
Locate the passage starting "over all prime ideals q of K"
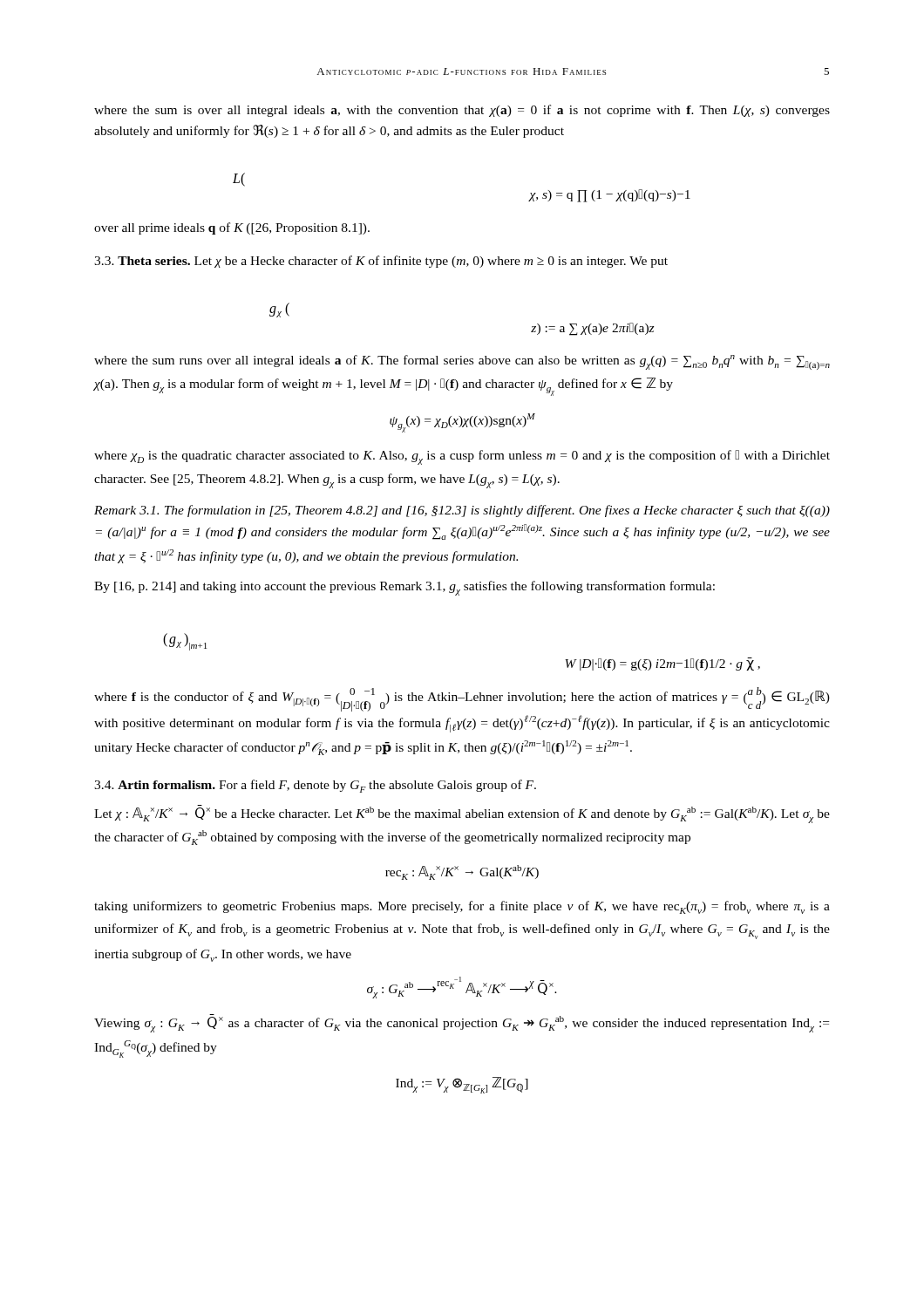tap(232, 227)
